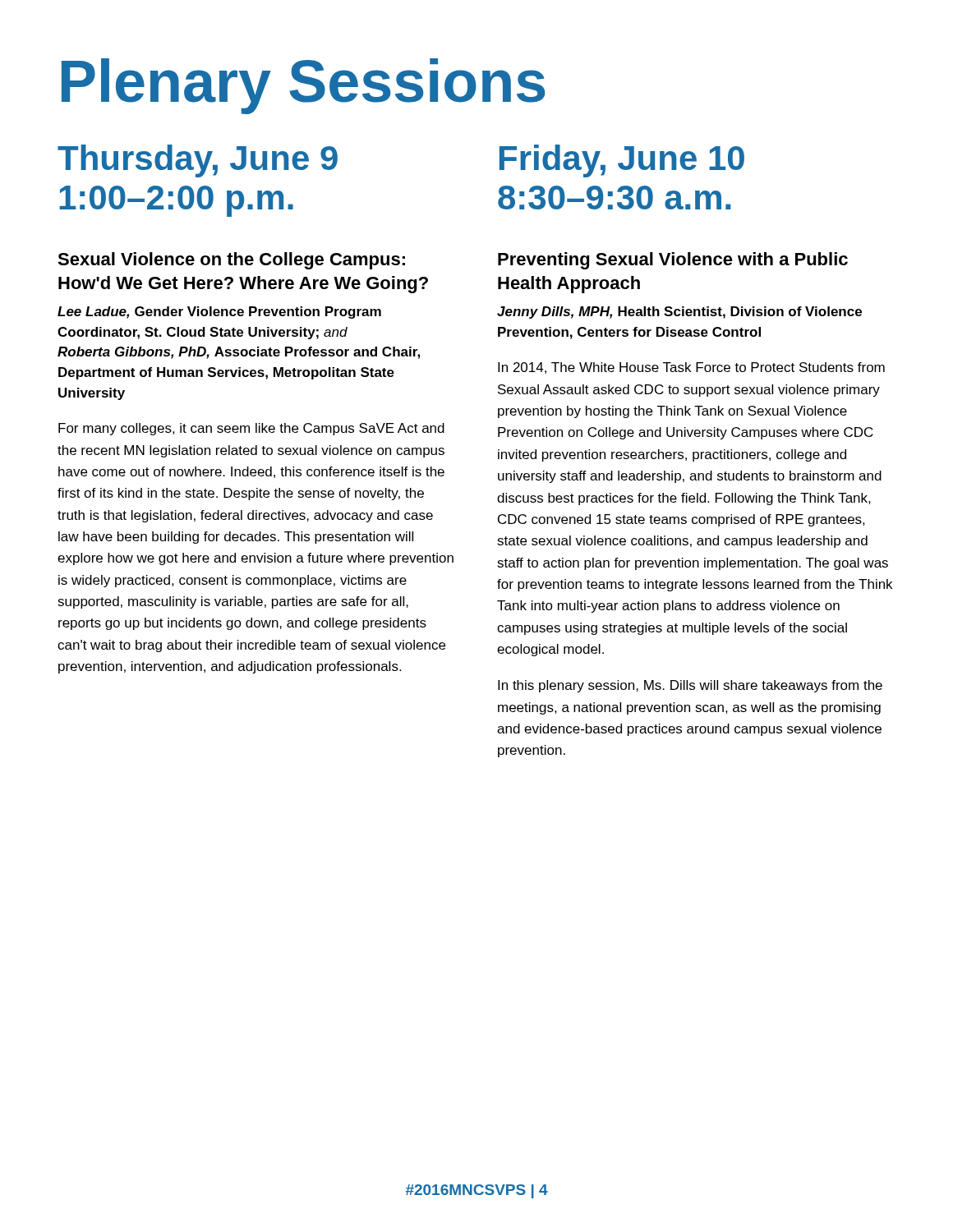Locate the section header that says "Friday, June 108:30–9:30 a.m."
Viewport: 953px width, 1232px height.
[696, 179]
